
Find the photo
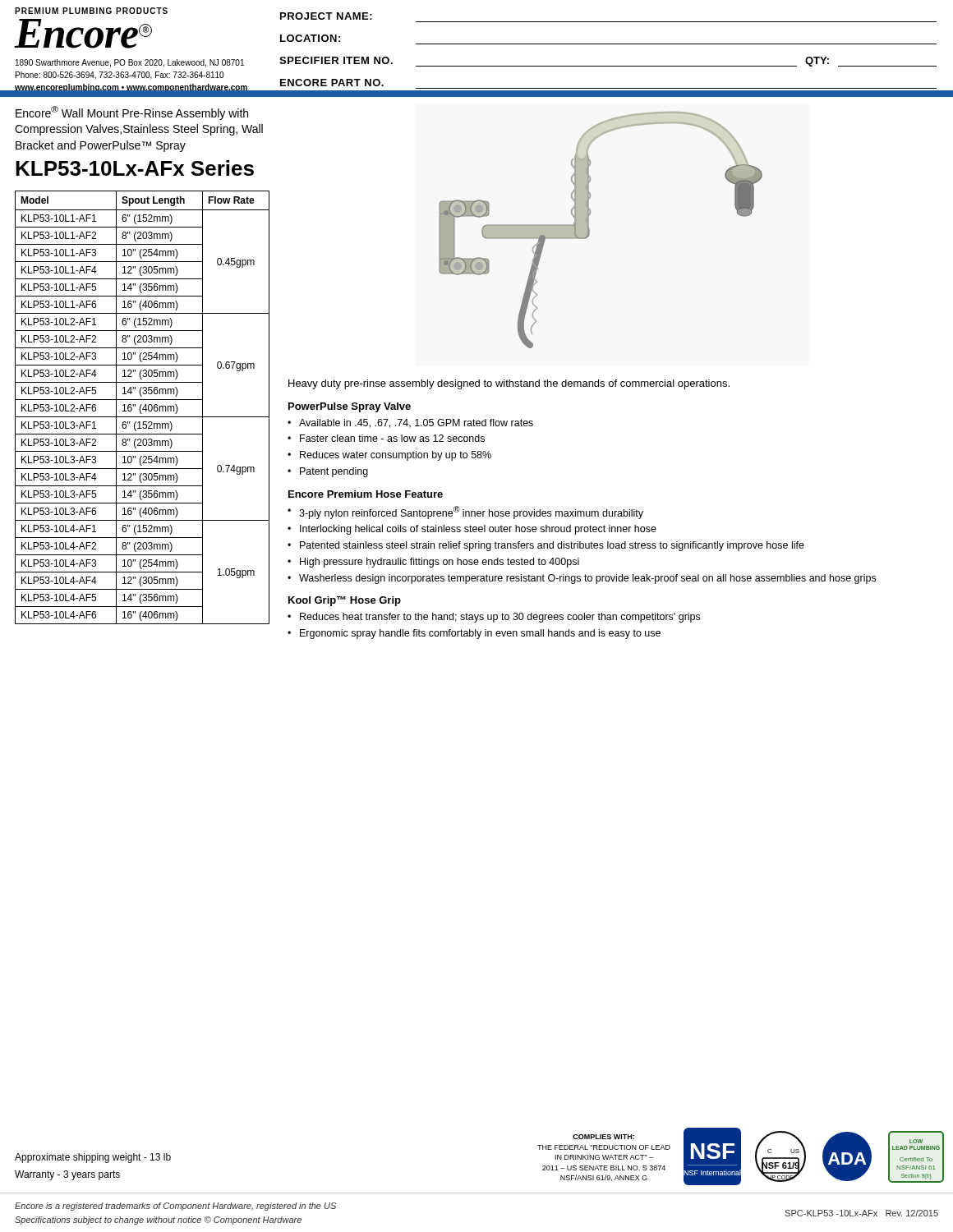(x=612, y=234)
